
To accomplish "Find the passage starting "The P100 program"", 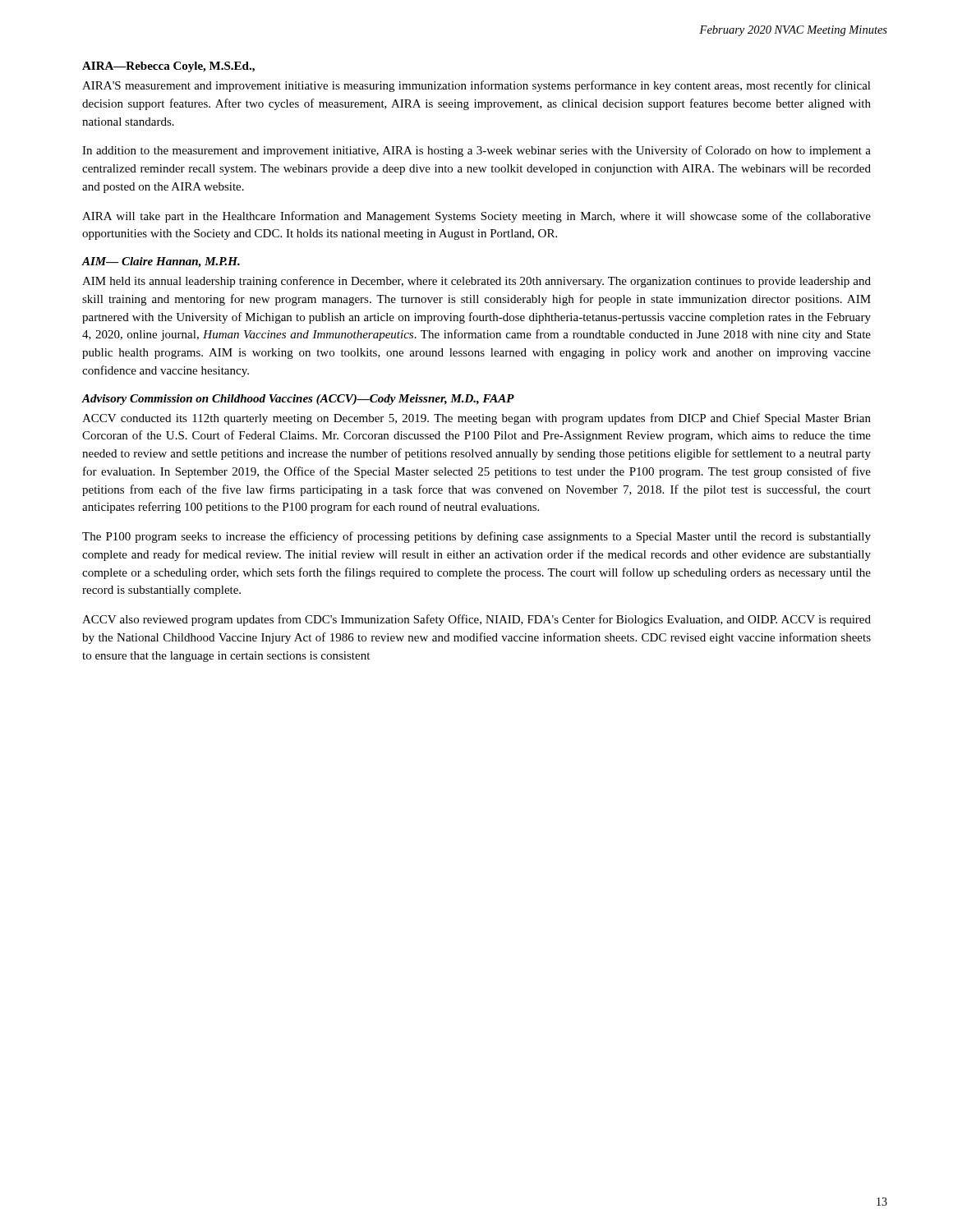I will 476,564.
